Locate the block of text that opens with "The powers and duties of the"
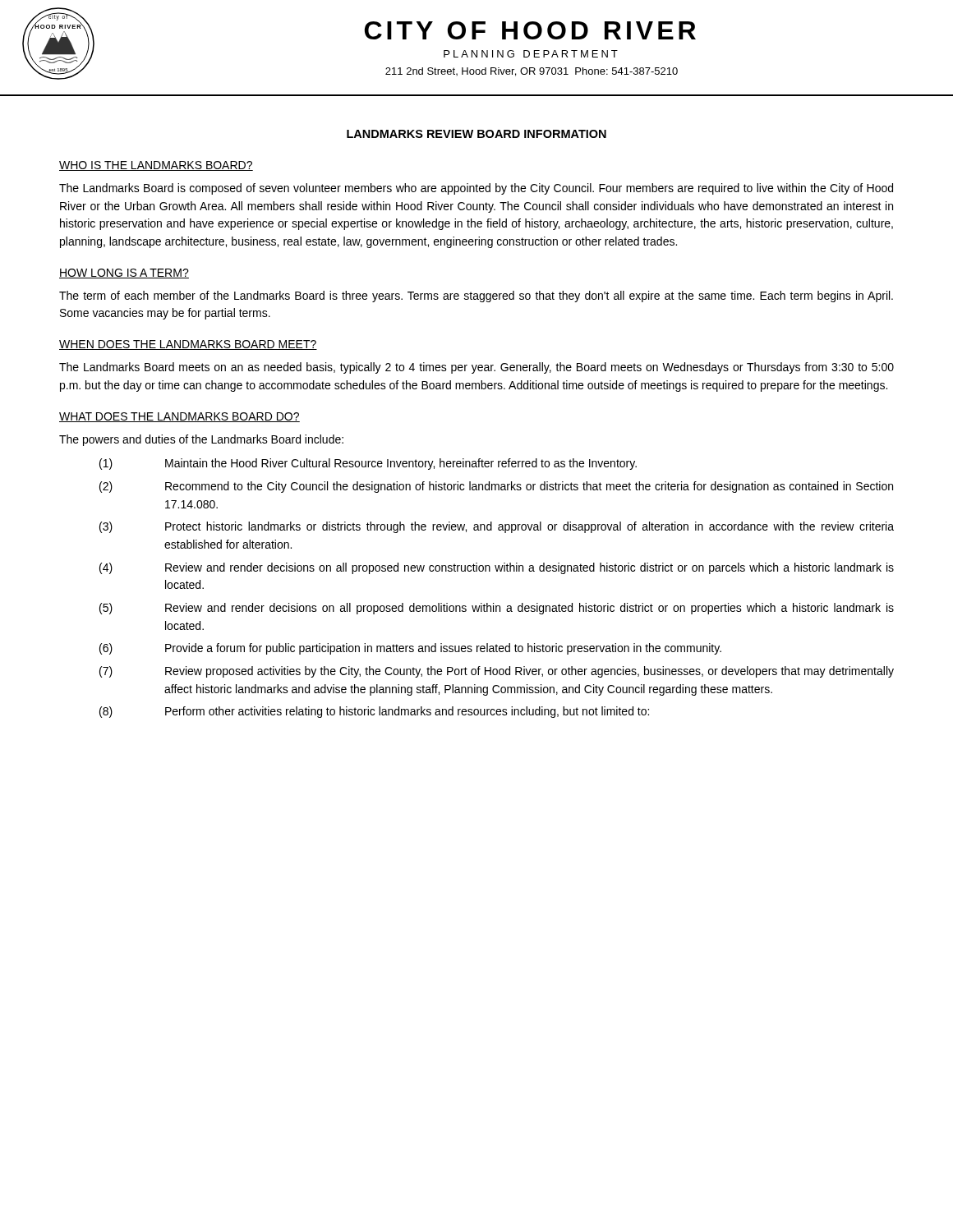Viewport: 953px width, 1232px height. [202, 439]
